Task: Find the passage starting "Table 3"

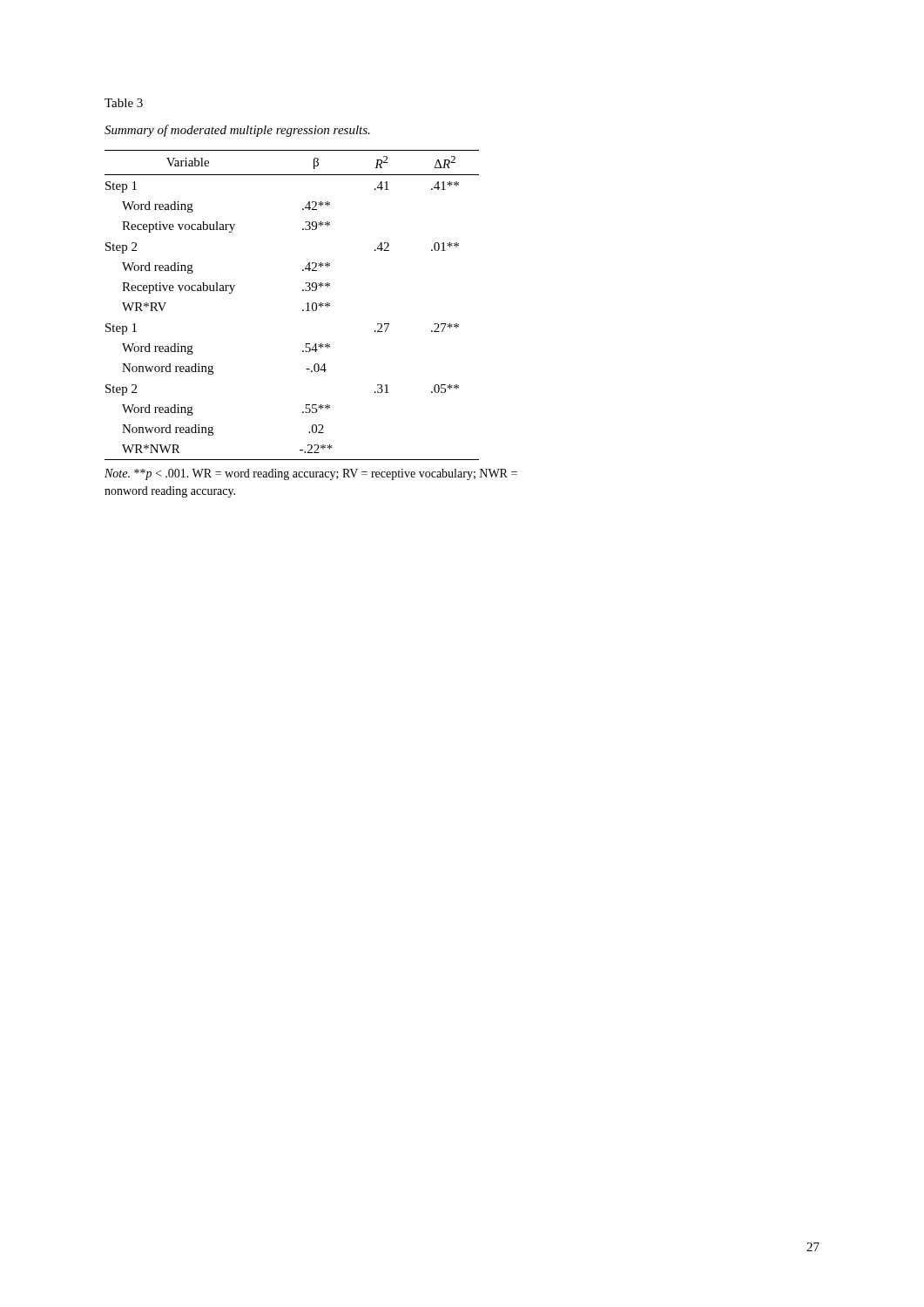Action: pos(124,103)
